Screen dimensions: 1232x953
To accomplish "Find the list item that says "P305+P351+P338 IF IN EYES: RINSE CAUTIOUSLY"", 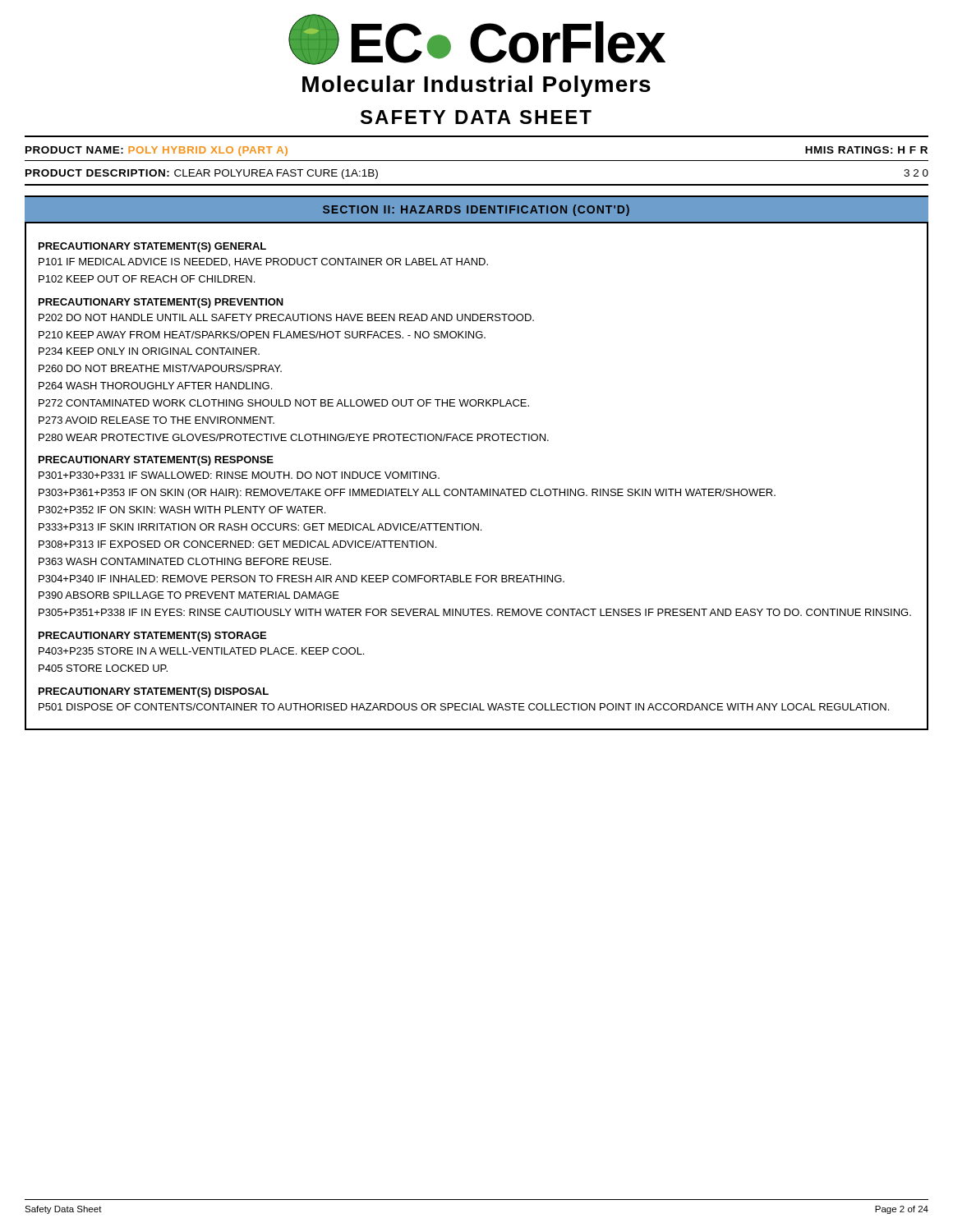I will point(475,612).
